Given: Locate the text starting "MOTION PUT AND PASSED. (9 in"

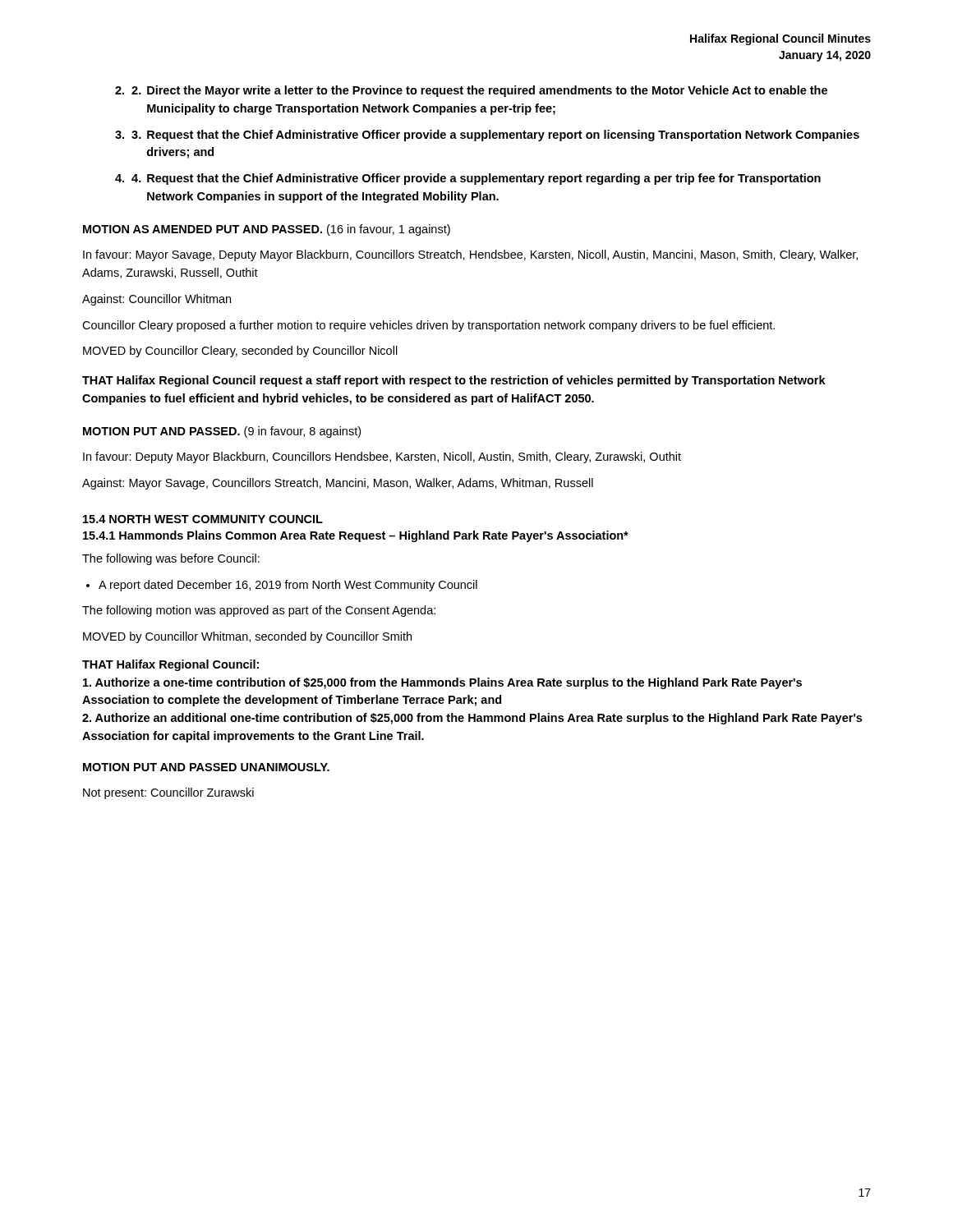Looking at the screenshot, I should tap(222, 431).
